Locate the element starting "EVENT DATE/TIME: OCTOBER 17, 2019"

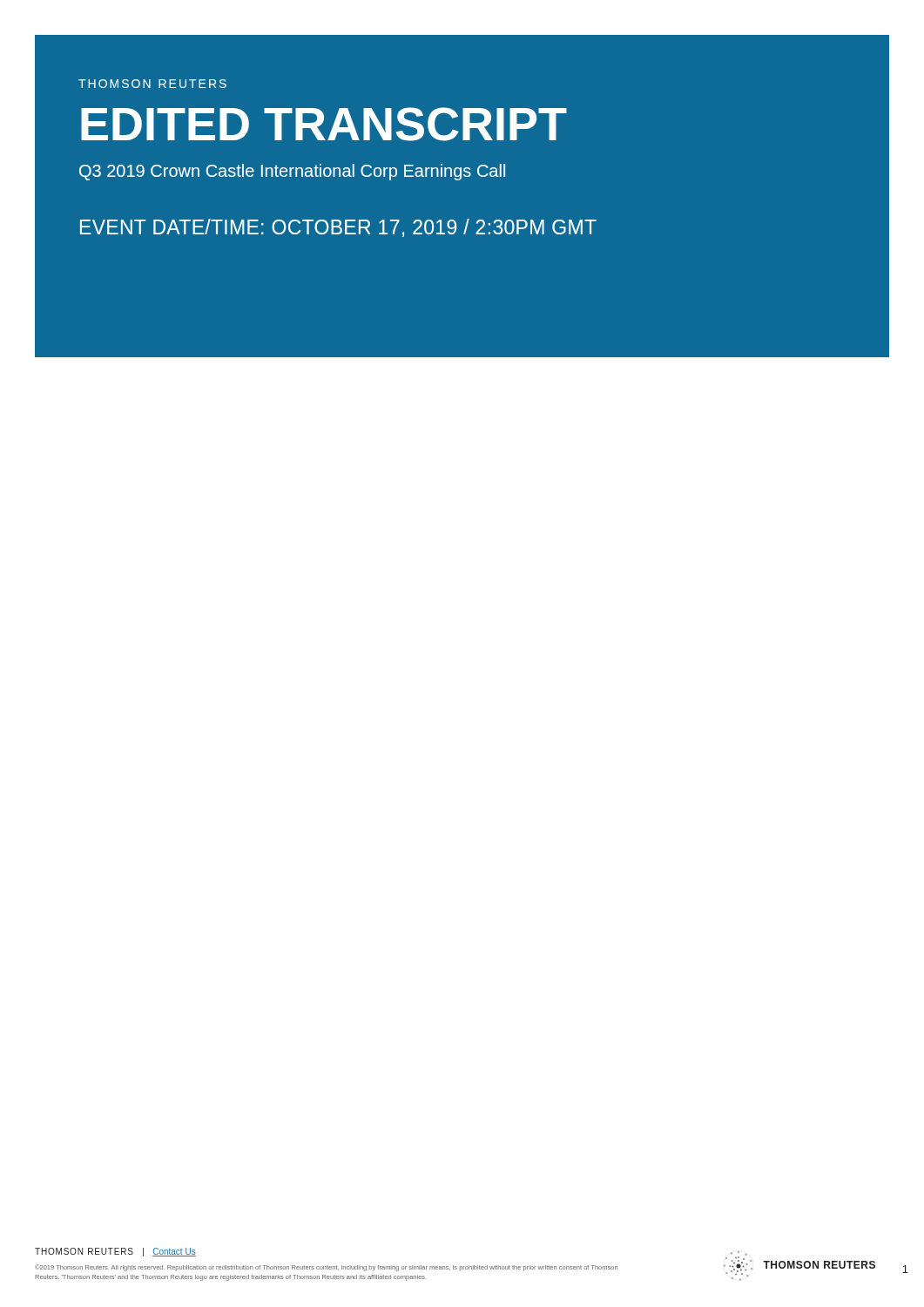pos(338,227)
